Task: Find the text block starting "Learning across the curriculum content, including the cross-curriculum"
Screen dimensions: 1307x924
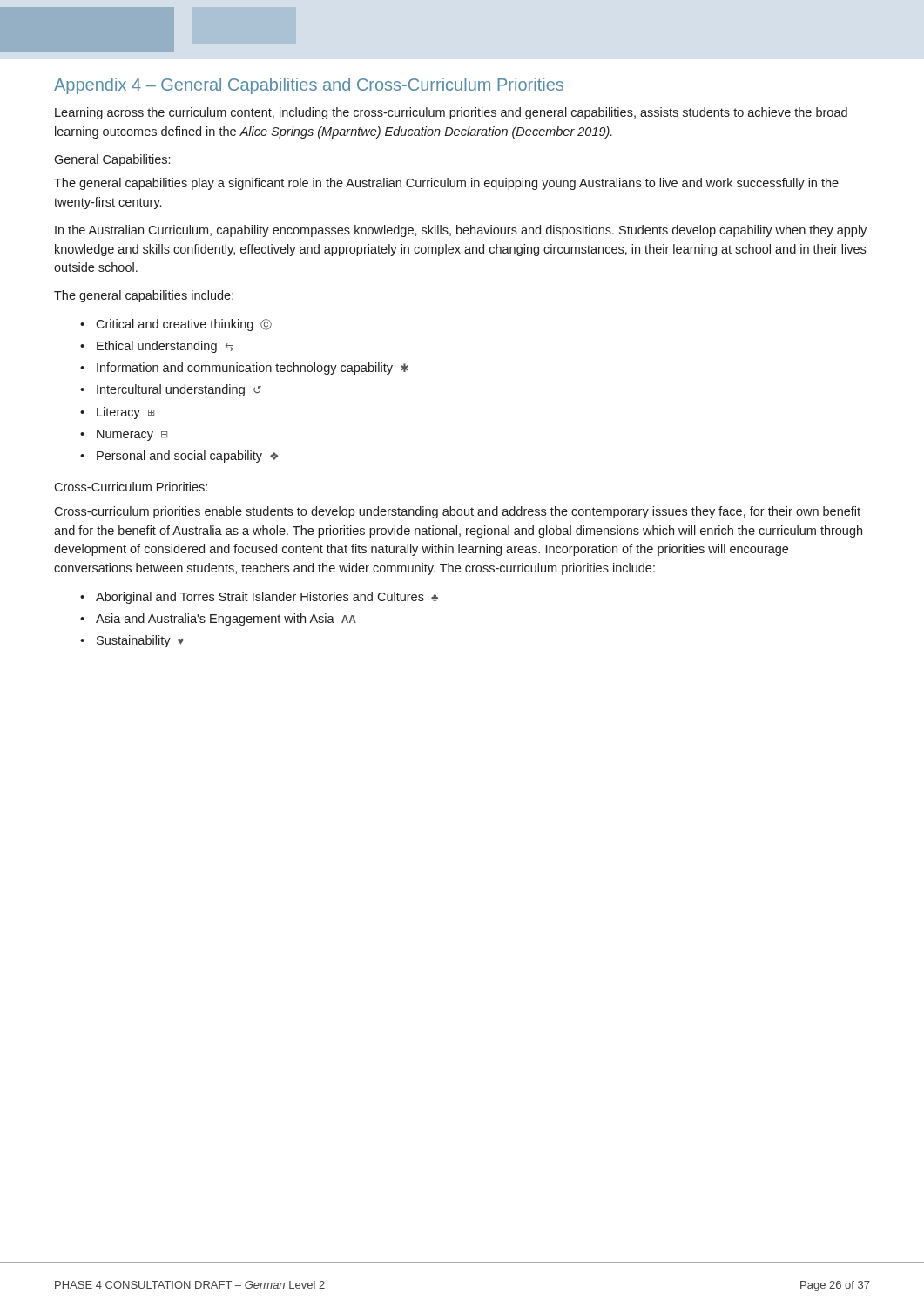Action: pyautogui.click(x=451, y=122)
